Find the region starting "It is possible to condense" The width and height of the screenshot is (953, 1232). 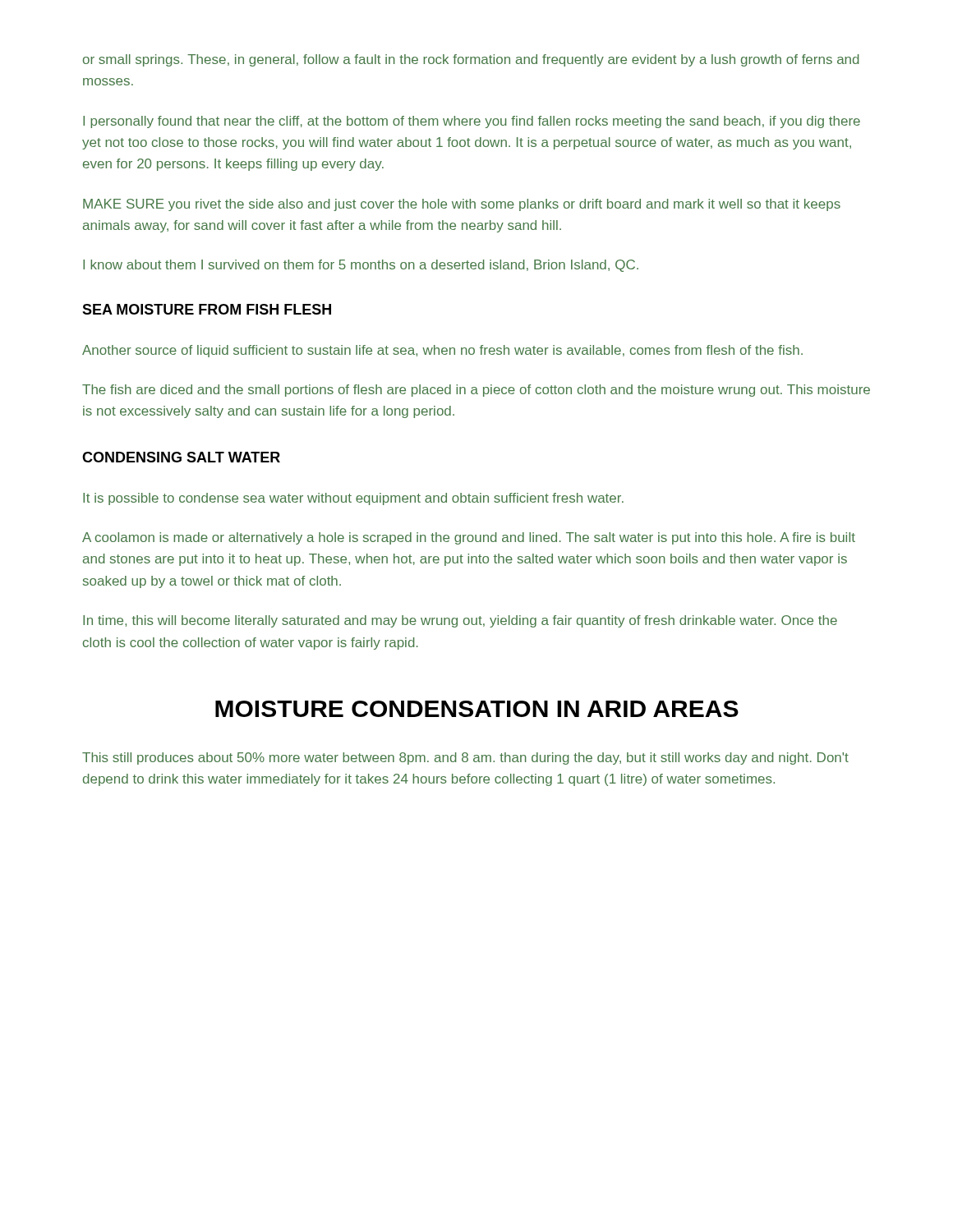(353, 498)
